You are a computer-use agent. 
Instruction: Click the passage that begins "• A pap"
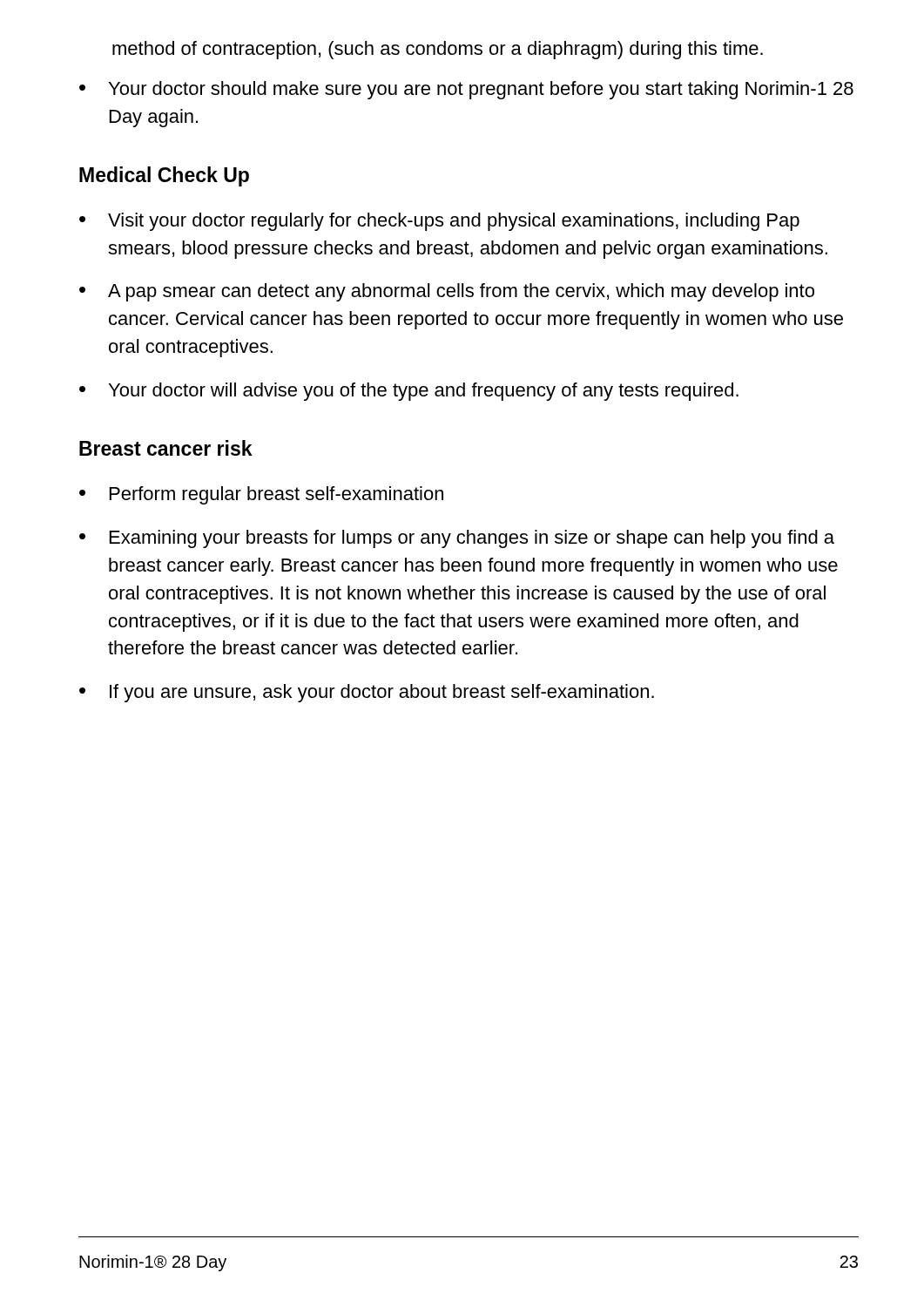pos(469,319)
